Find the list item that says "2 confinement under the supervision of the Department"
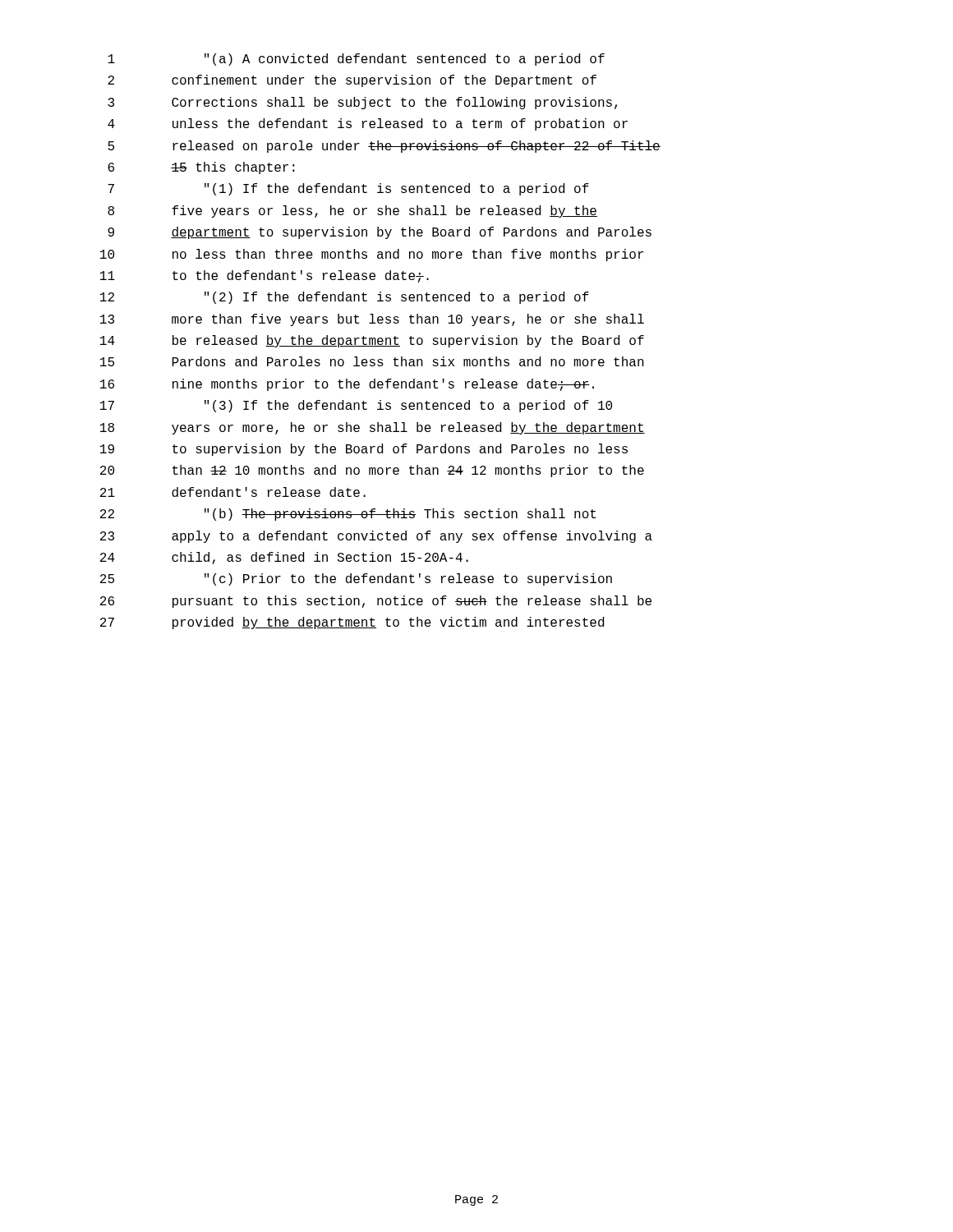Screen dimensions: 1232x953 485,82
